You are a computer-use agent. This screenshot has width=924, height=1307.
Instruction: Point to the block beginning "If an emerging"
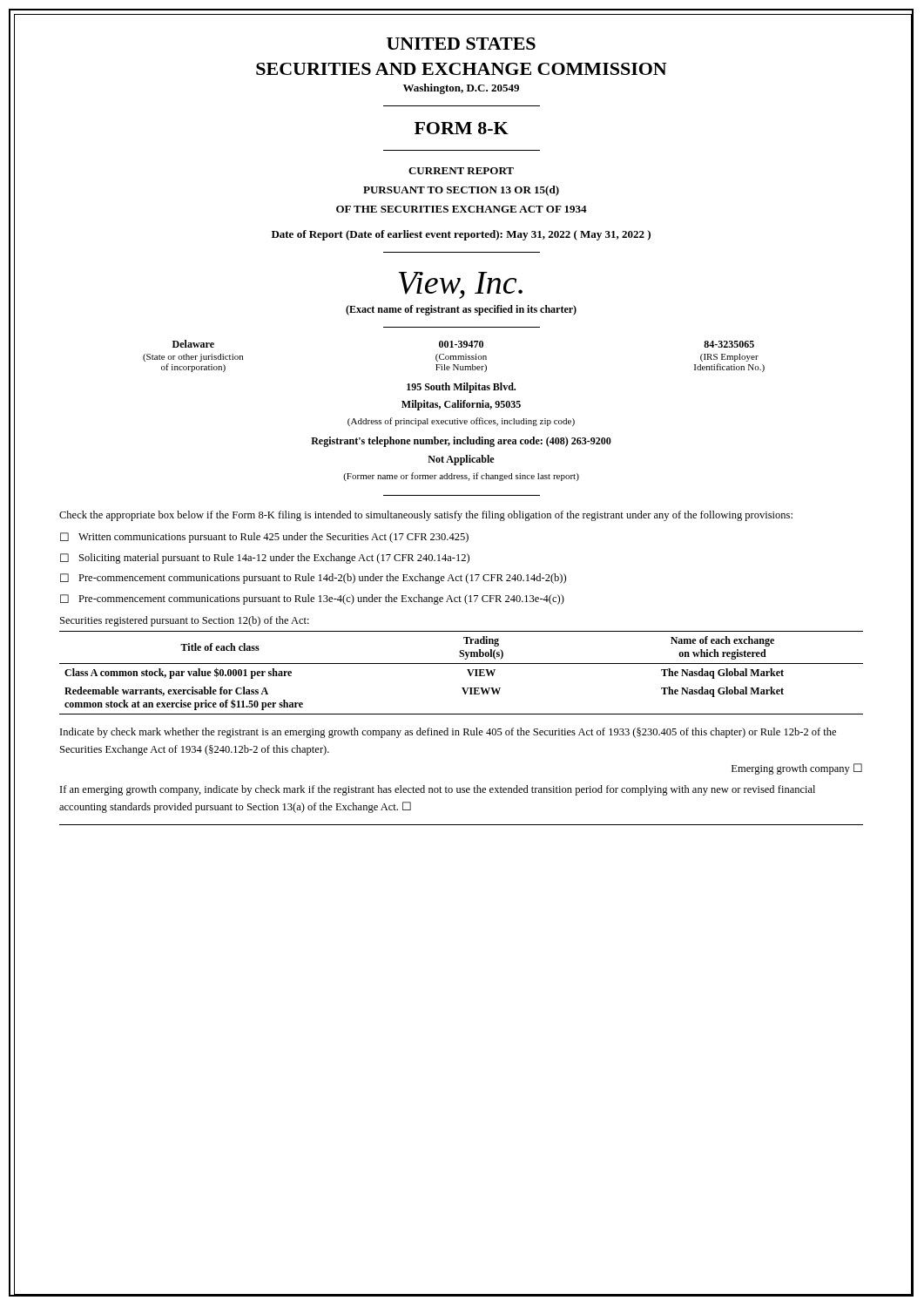tap(437, 799)
